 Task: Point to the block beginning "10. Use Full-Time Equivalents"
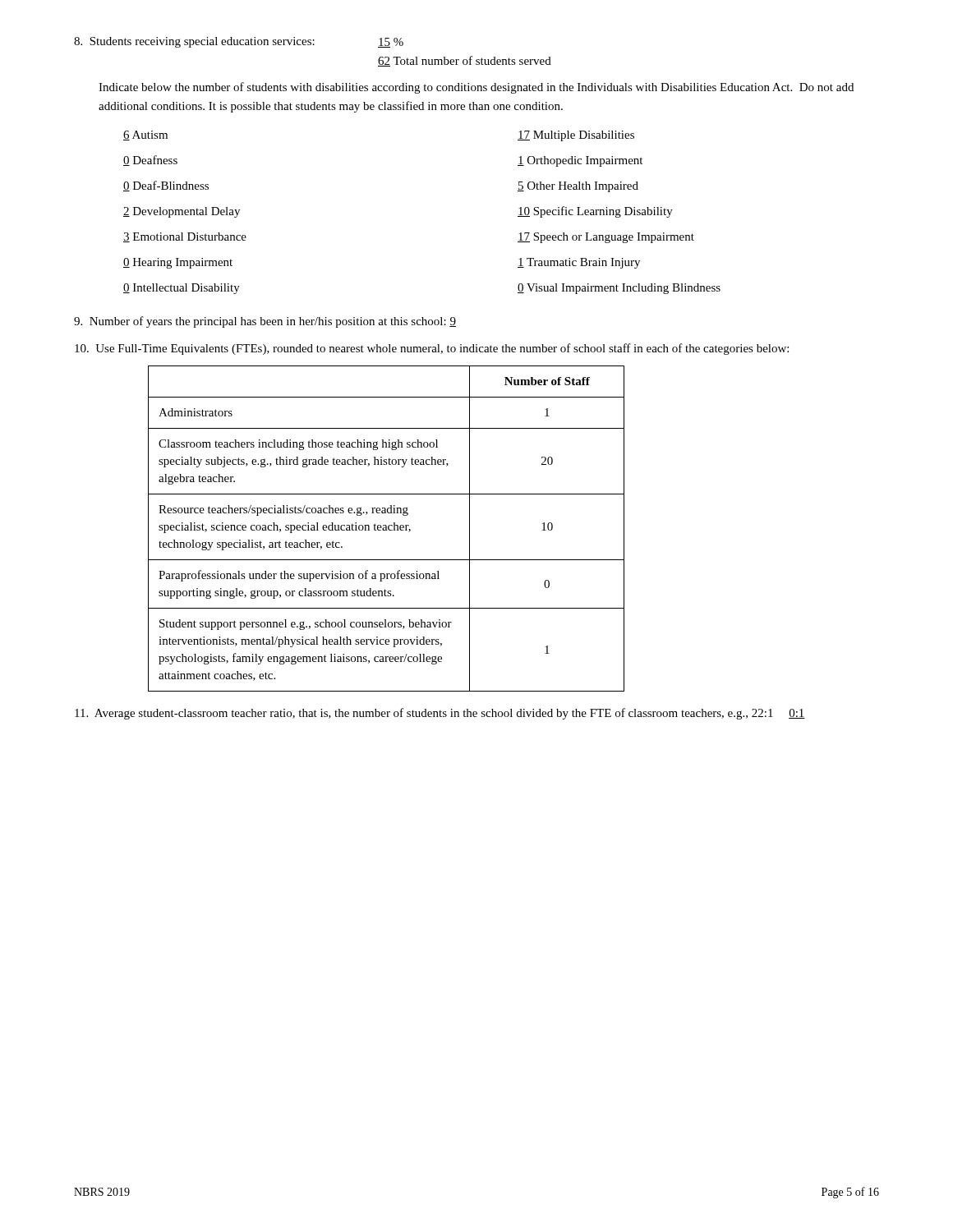tap(476, 516)
